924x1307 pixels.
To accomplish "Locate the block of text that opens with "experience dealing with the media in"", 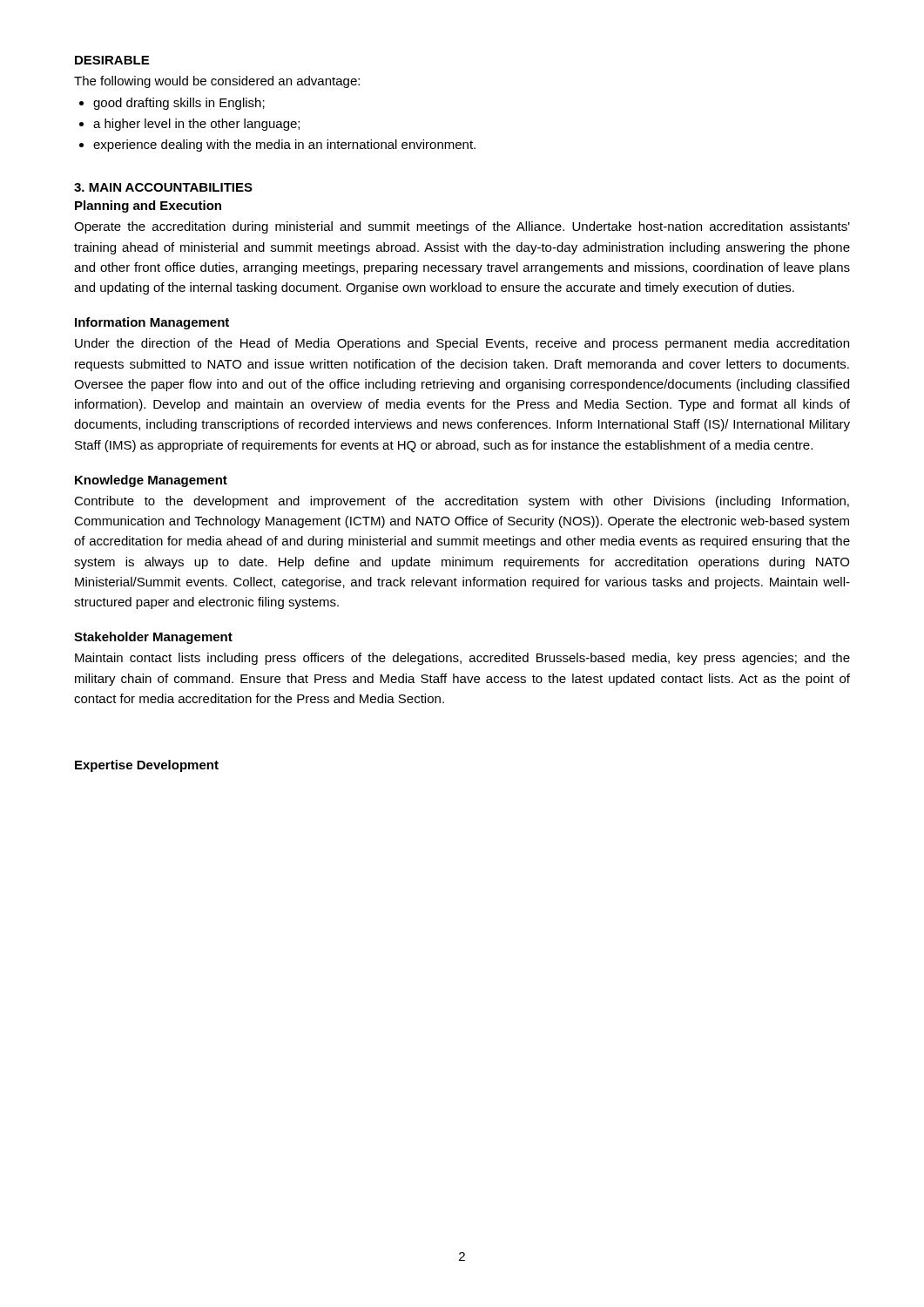I will coord(285,144).
